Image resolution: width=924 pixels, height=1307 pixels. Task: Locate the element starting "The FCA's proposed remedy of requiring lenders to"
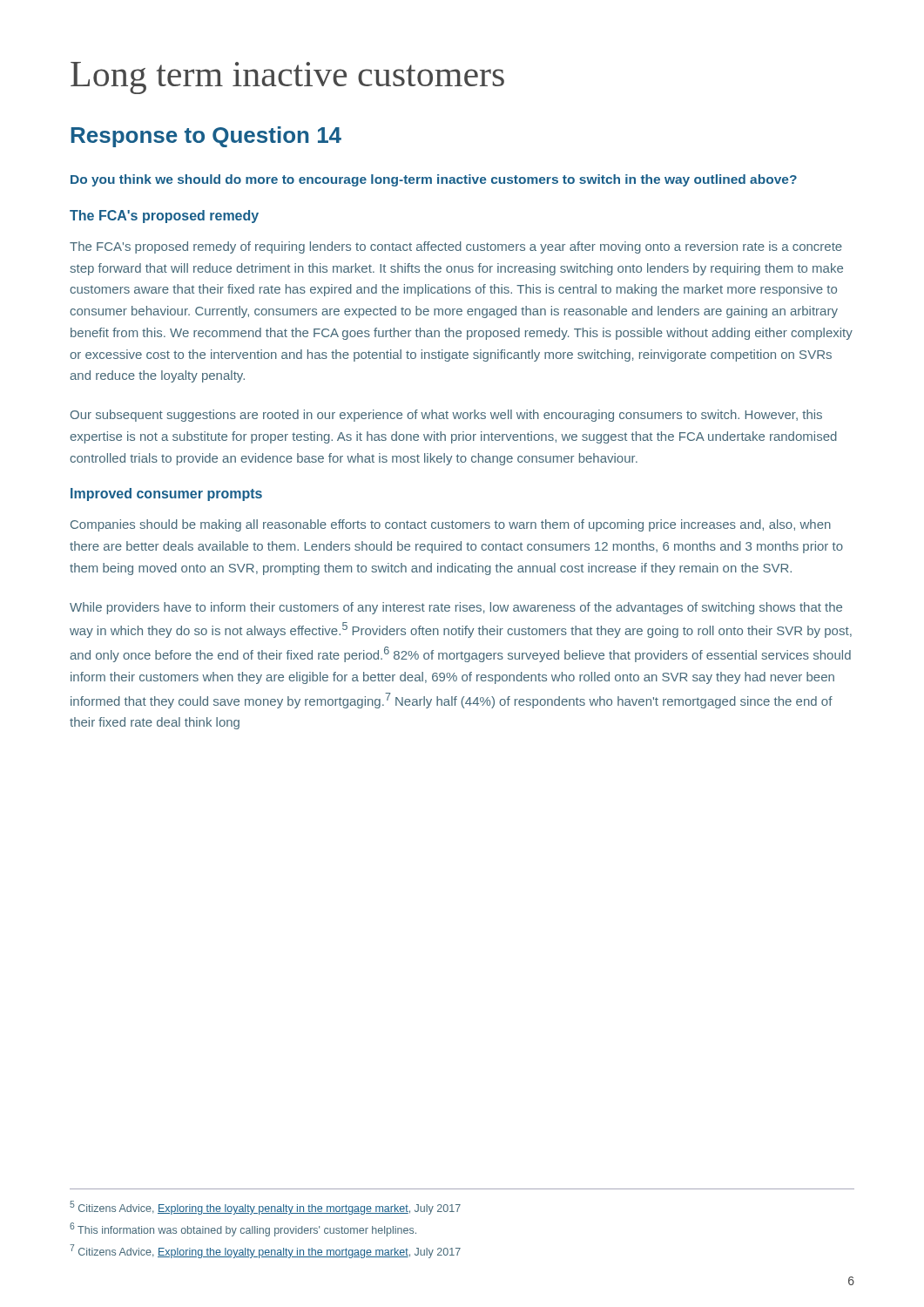coord(462,312)
